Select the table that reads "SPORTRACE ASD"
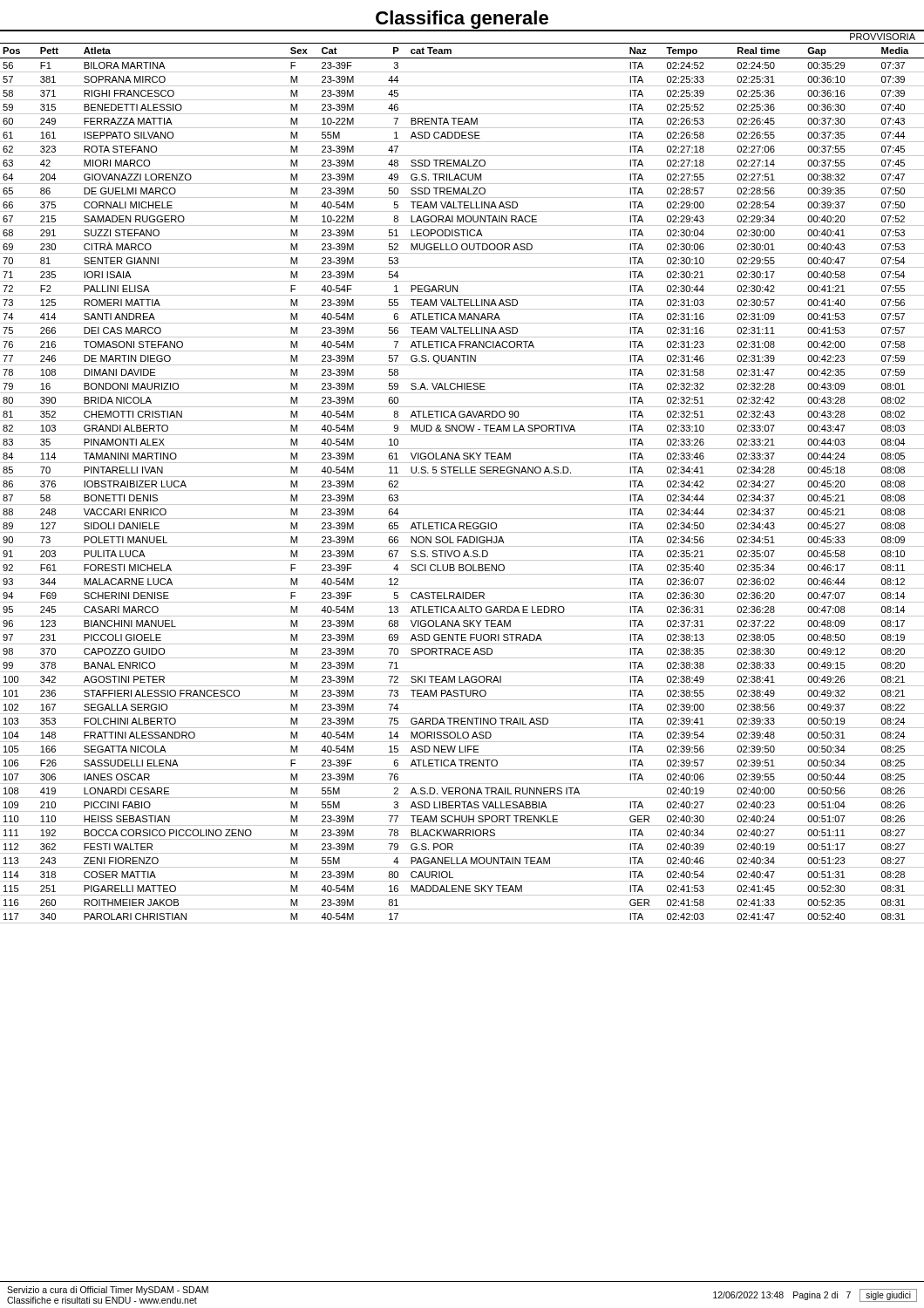The height and width of the screenshot is (1308, 924). pyautogui.click(x=462, y=483)
